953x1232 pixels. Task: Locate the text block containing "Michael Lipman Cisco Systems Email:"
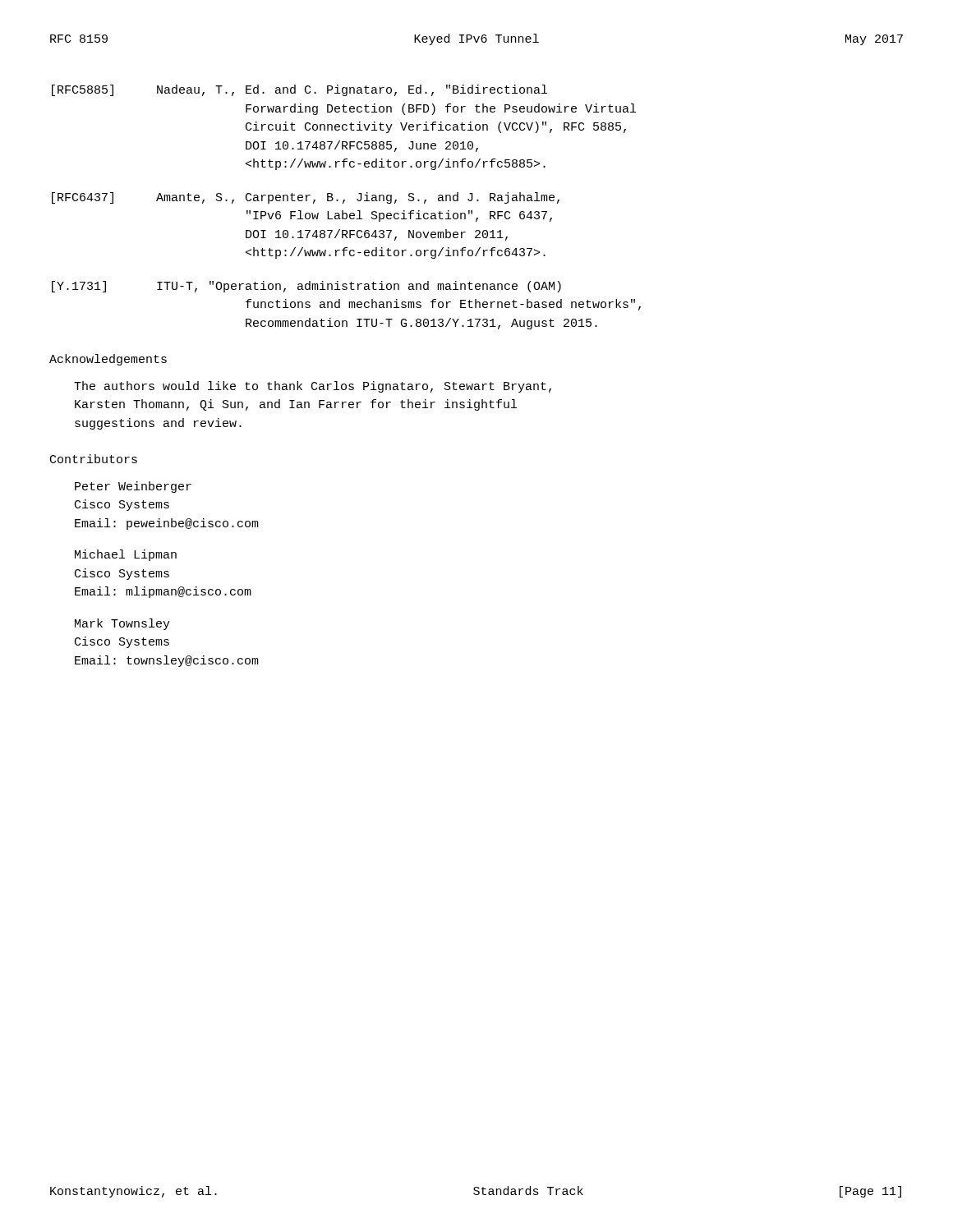tap(163, 574)
